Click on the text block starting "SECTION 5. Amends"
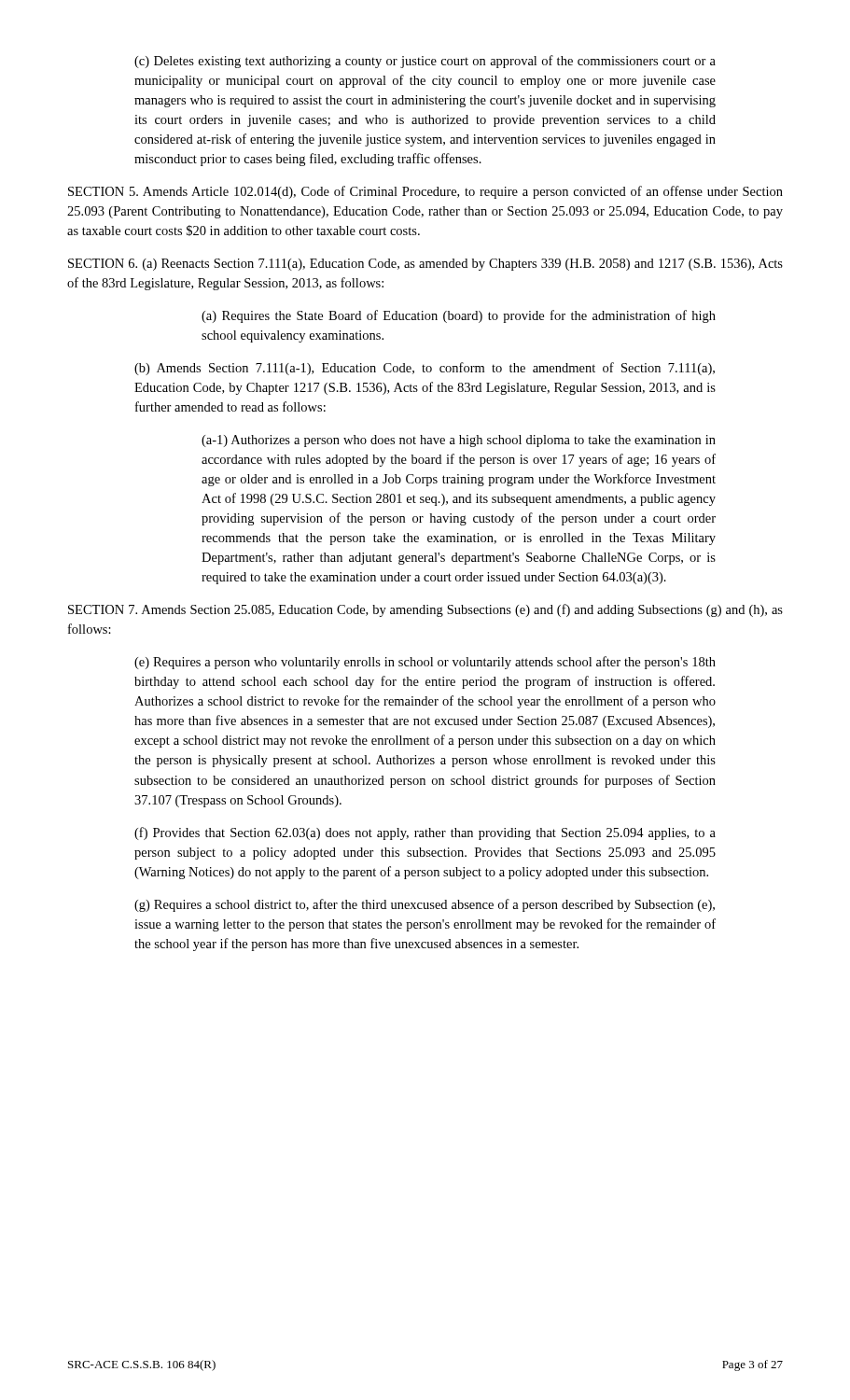The image size is (850, 1400). coord(425,212)
